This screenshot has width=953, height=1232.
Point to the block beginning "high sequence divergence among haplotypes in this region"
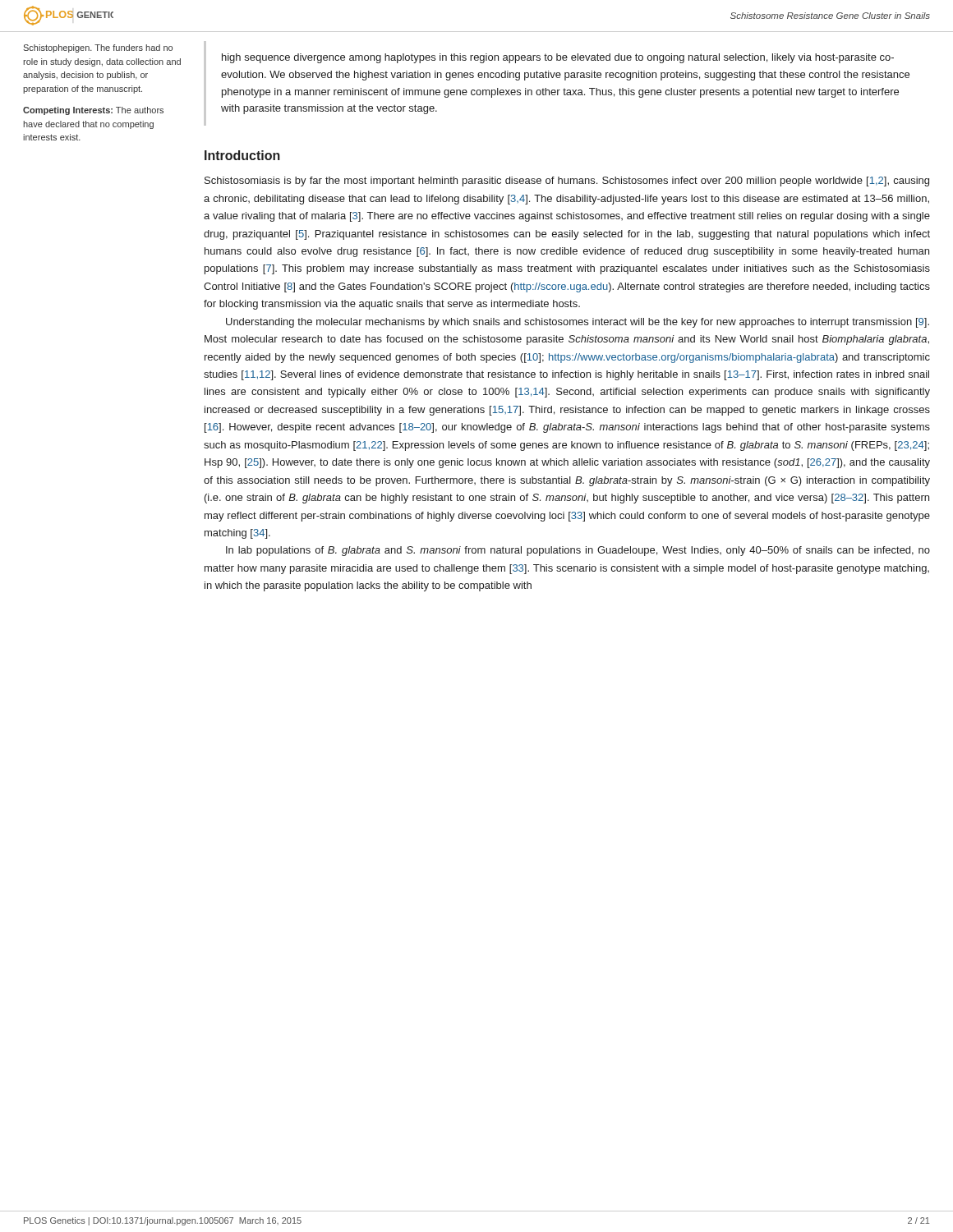pos(566,83)
